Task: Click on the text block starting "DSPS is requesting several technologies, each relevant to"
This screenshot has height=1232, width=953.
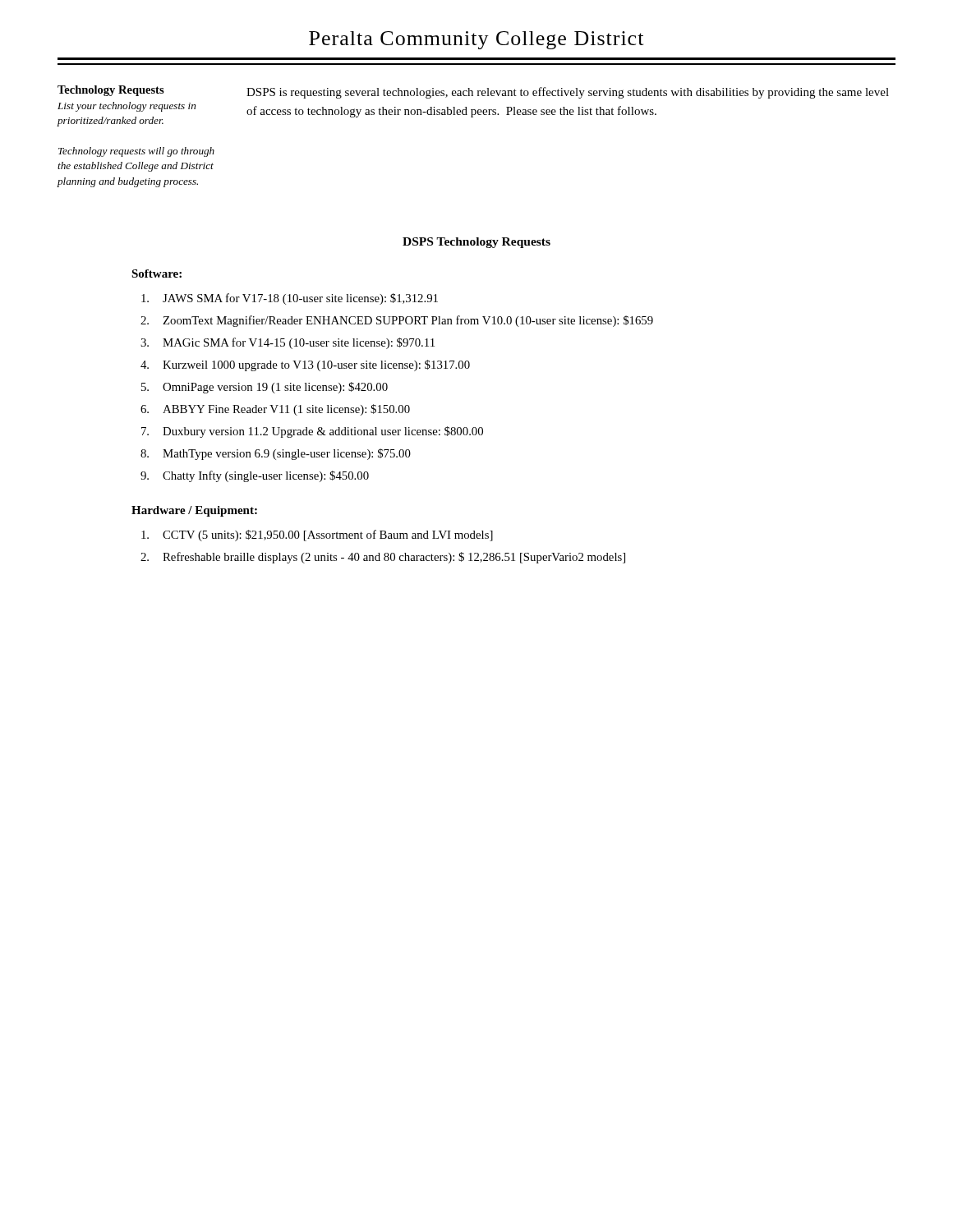Action: [x=568, y=102]
